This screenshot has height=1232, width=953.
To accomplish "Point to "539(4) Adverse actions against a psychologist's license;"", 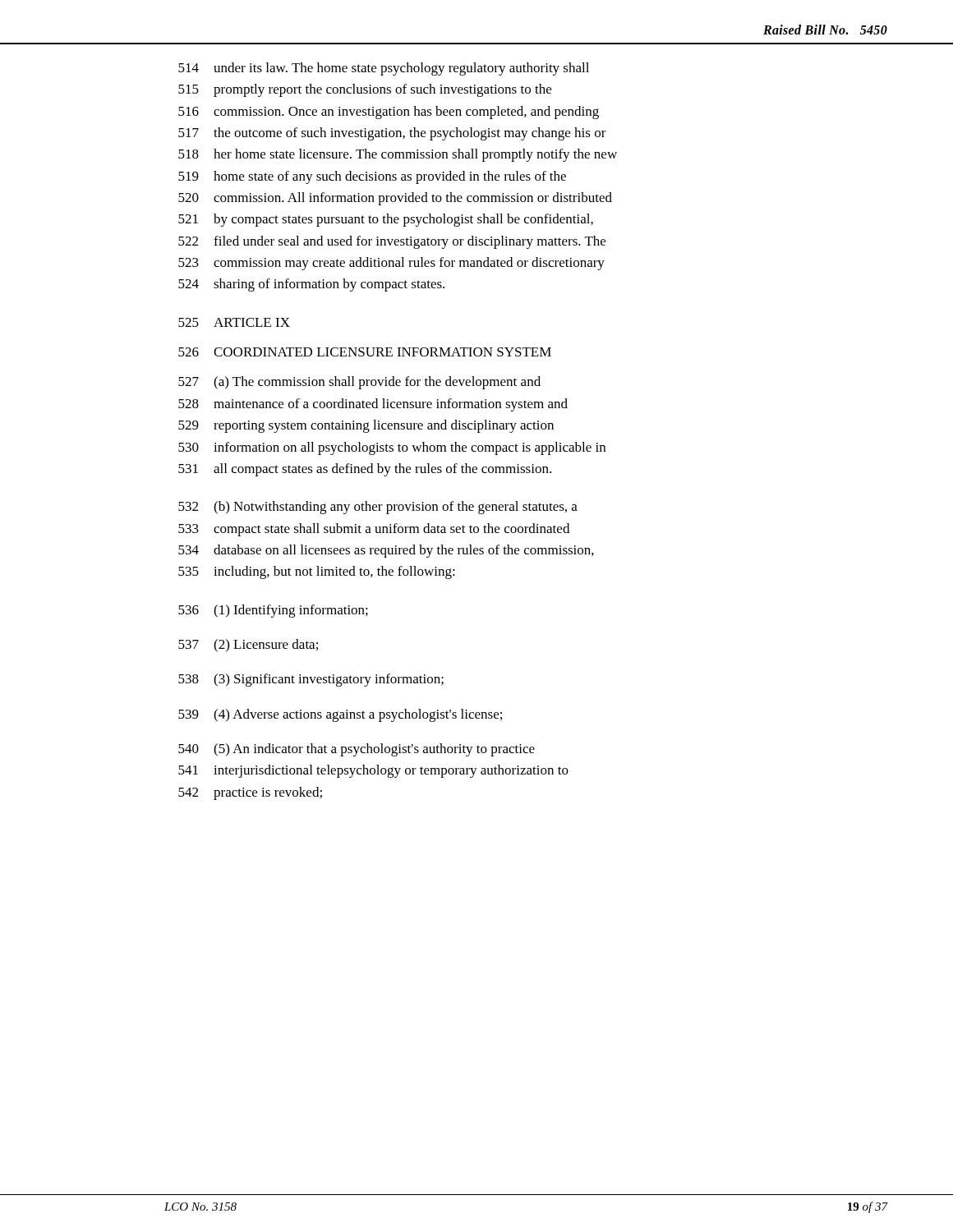I will coord(340,715).
